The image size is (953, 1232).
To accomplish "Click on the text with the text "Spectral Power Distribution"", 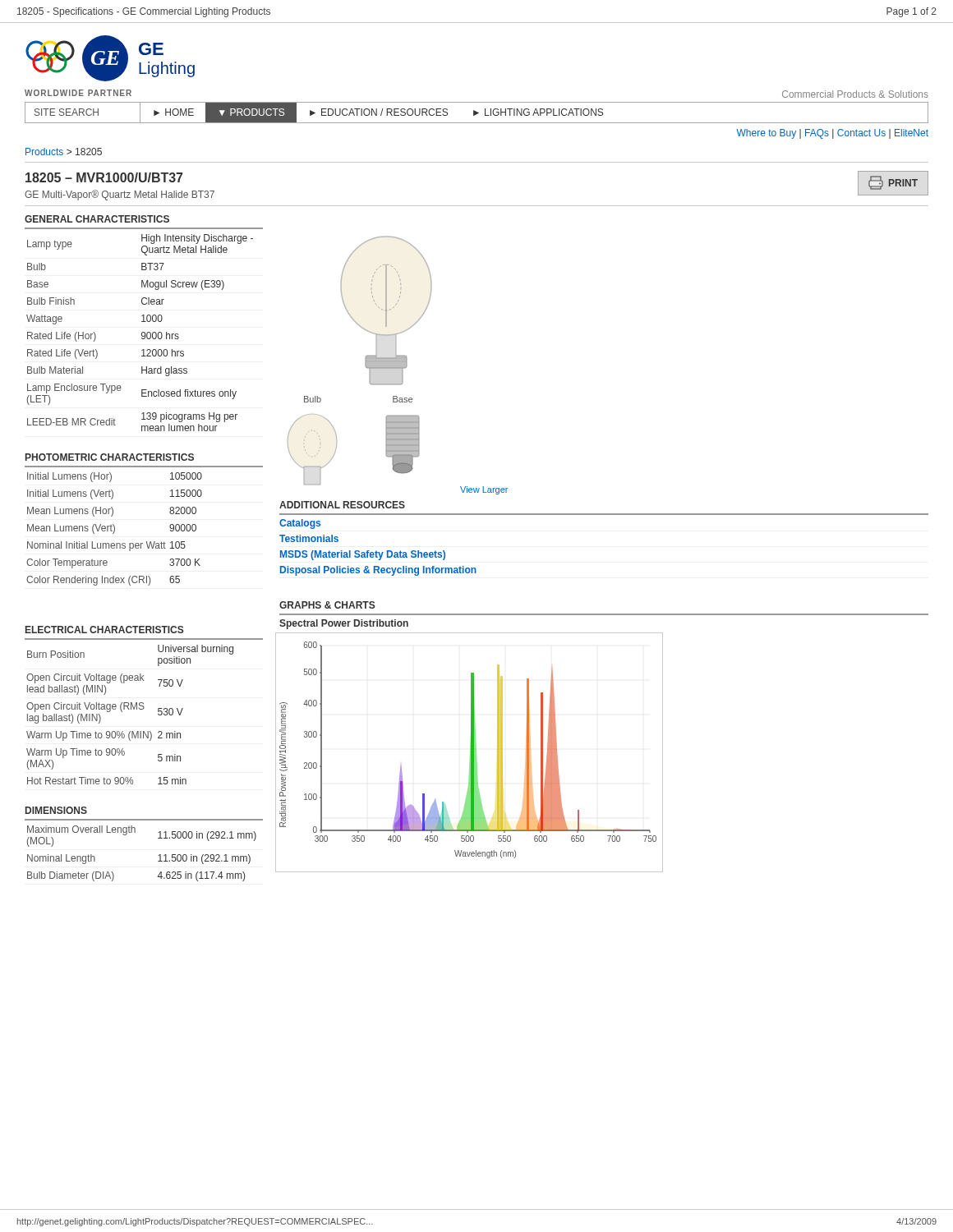I will coord(344,623).
